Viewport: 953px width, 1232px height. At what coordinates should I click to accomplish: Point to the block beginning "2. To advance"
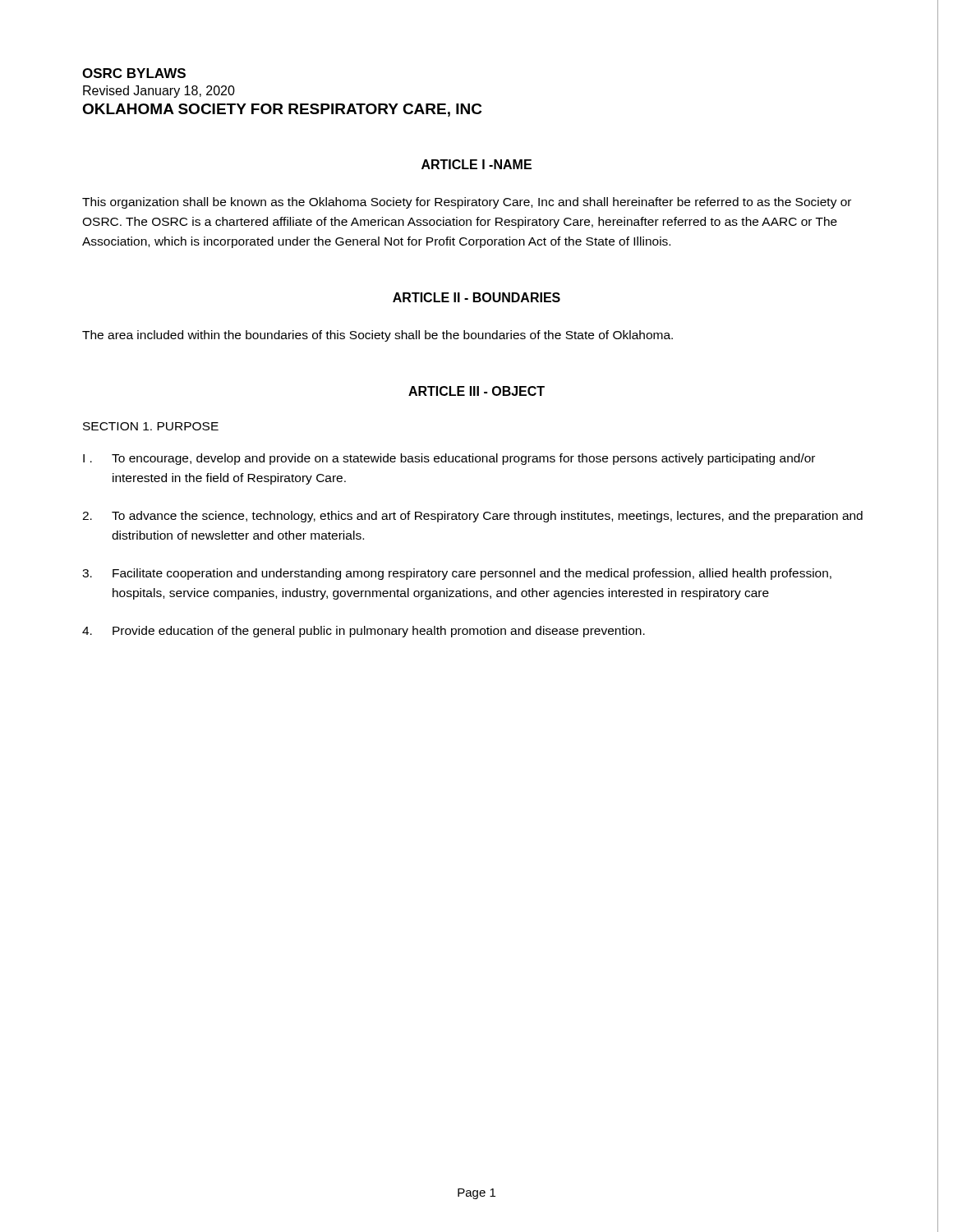click(476, 526)
